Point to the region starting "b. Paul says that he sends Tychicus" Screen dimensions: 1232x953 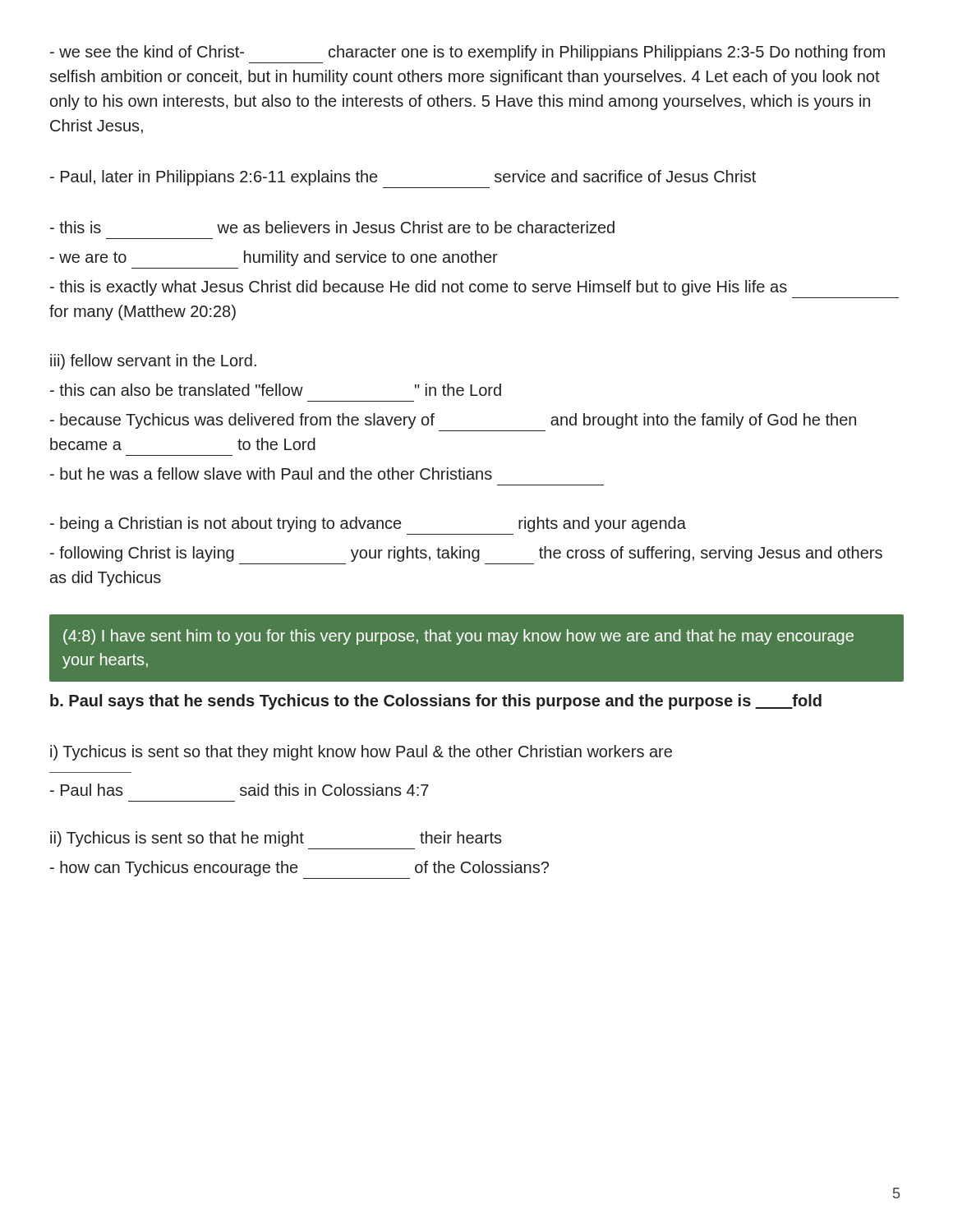[x=476, y=701]
